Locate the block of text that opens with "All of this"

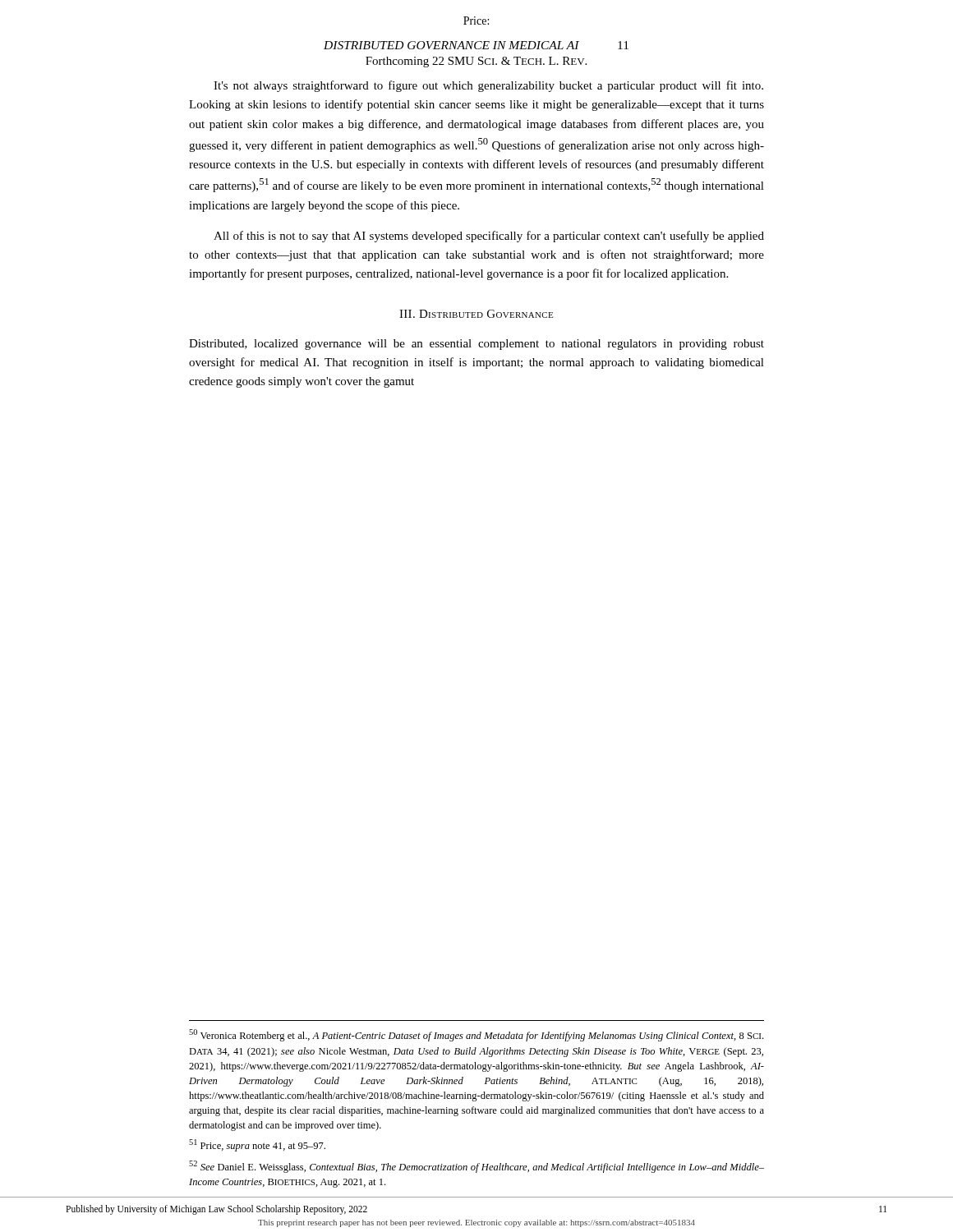(476, 255)
